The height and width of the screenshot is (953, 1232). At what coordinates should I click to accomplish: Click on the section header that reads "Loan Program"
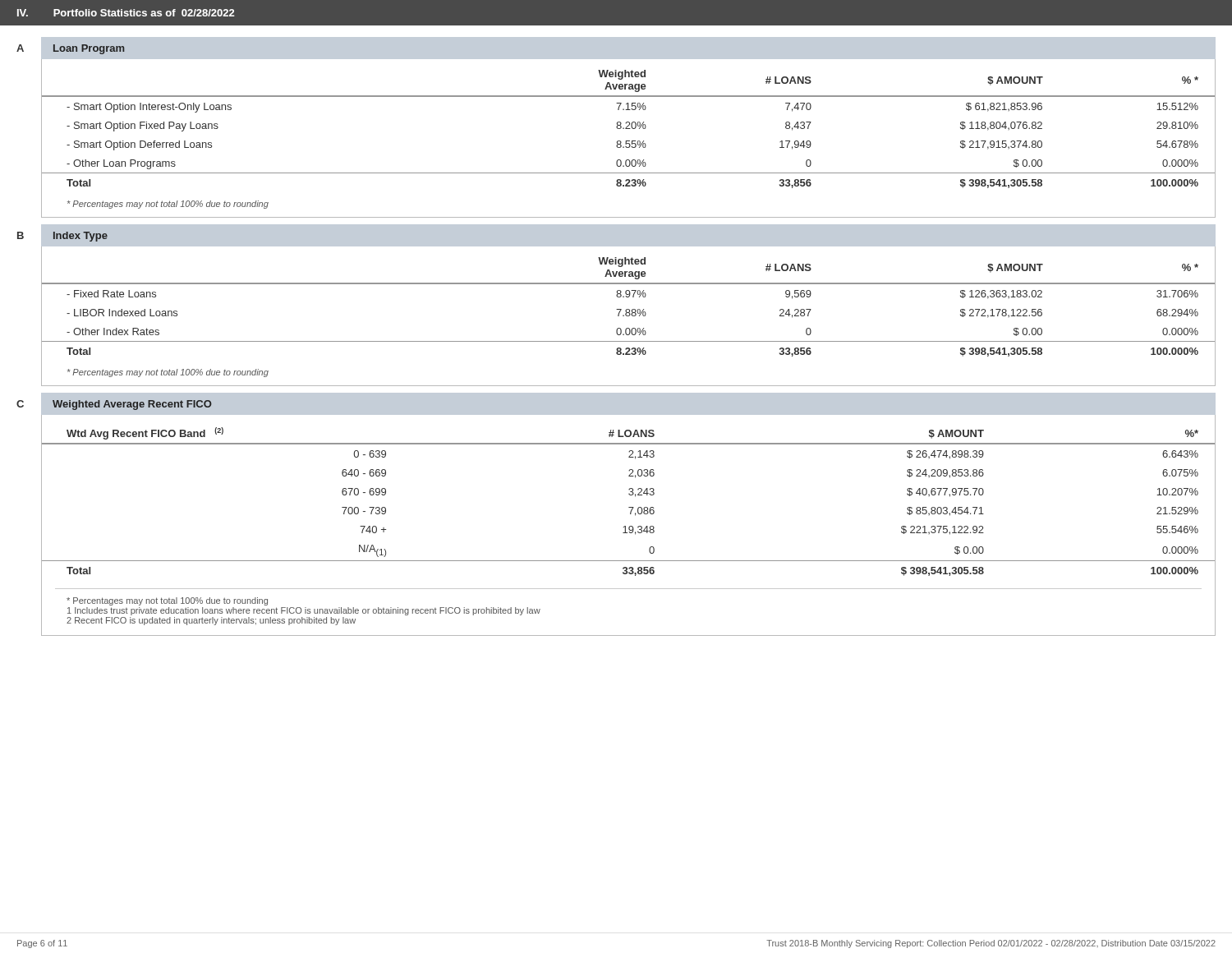[89, 48]
